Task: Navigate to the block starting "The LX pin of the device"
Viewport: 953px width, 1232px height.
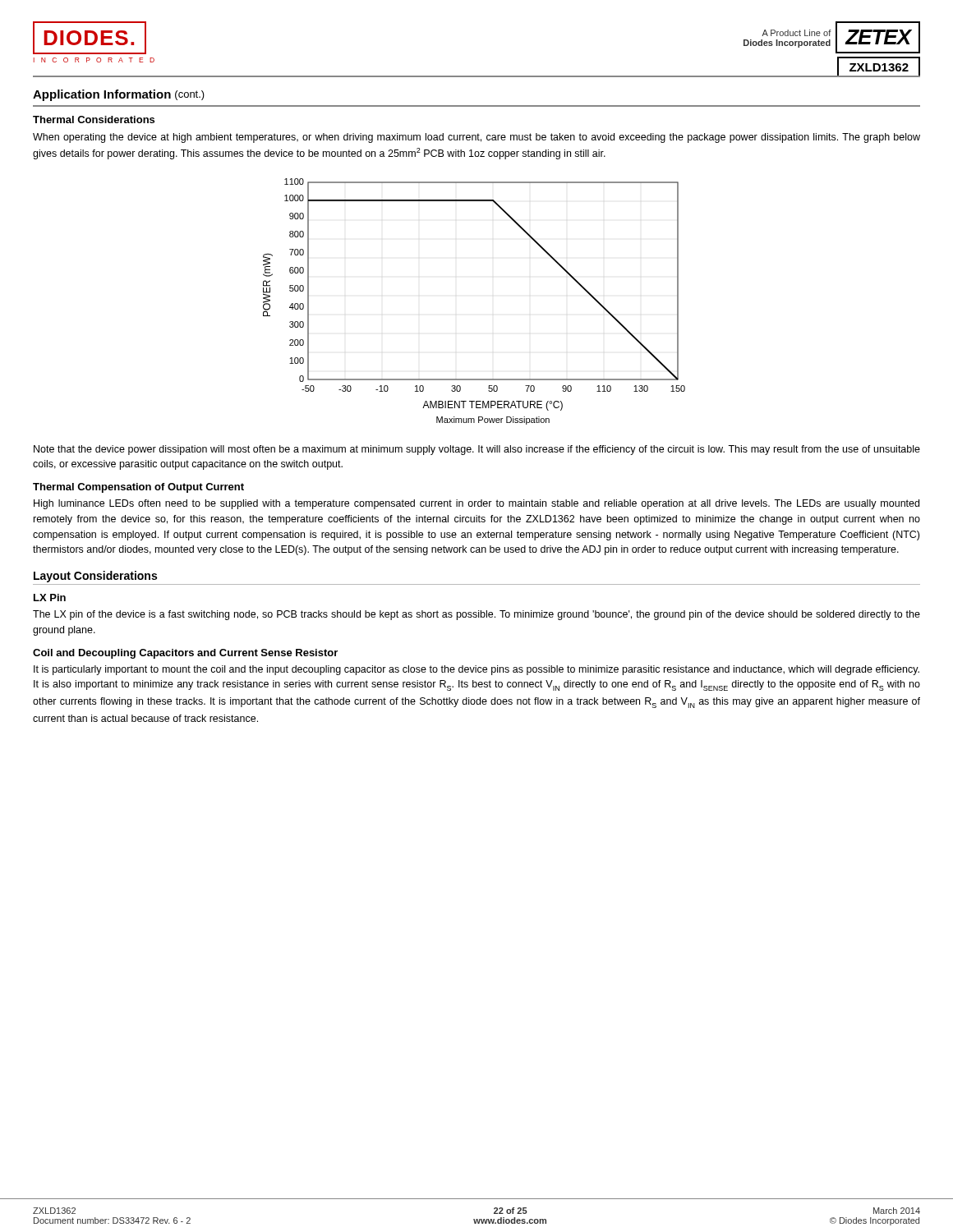Action: tap(476, 622)
